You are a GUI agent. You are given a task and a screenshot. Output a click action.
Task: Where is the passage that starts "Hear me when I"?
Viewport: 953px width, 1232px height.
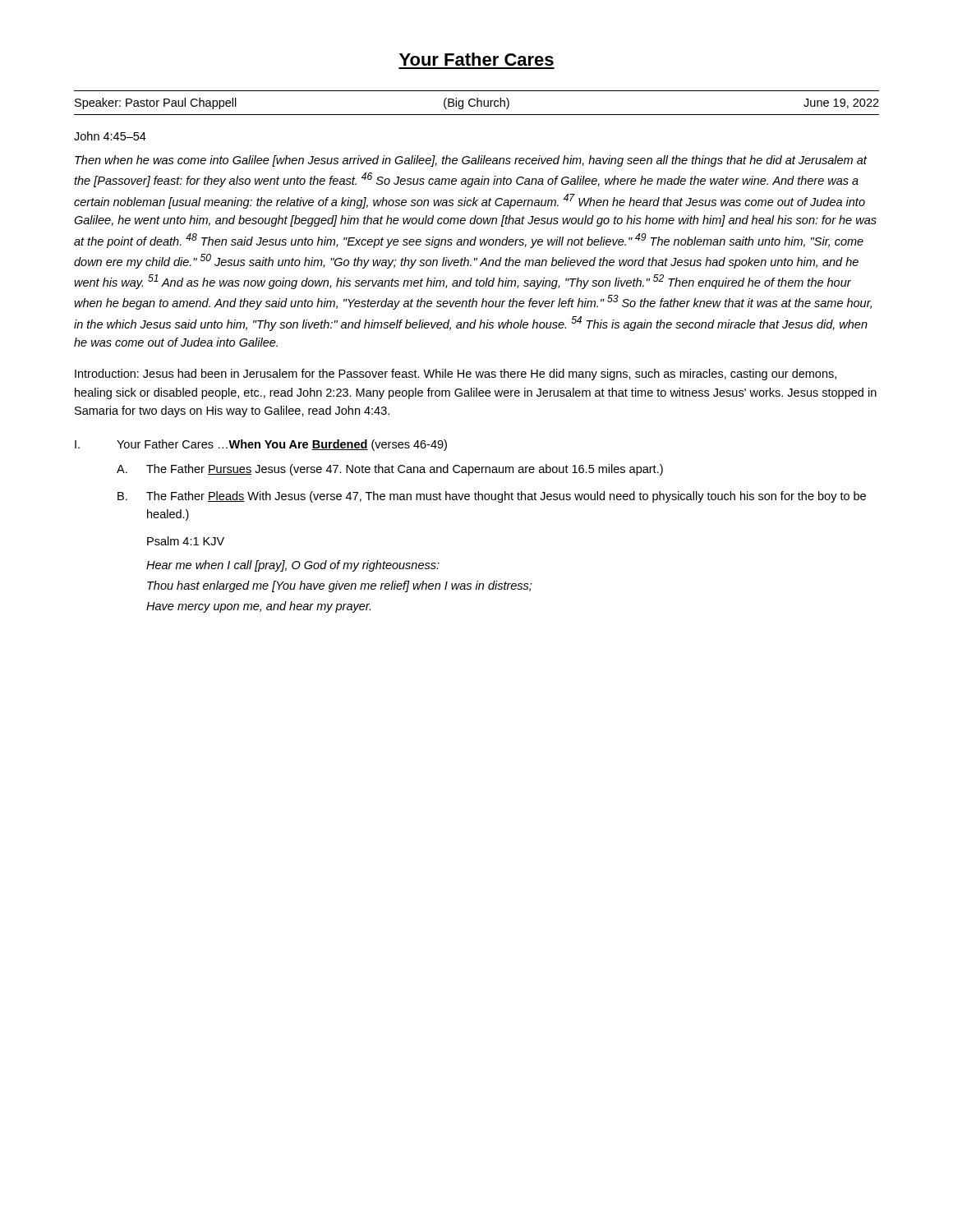(339, 586)
